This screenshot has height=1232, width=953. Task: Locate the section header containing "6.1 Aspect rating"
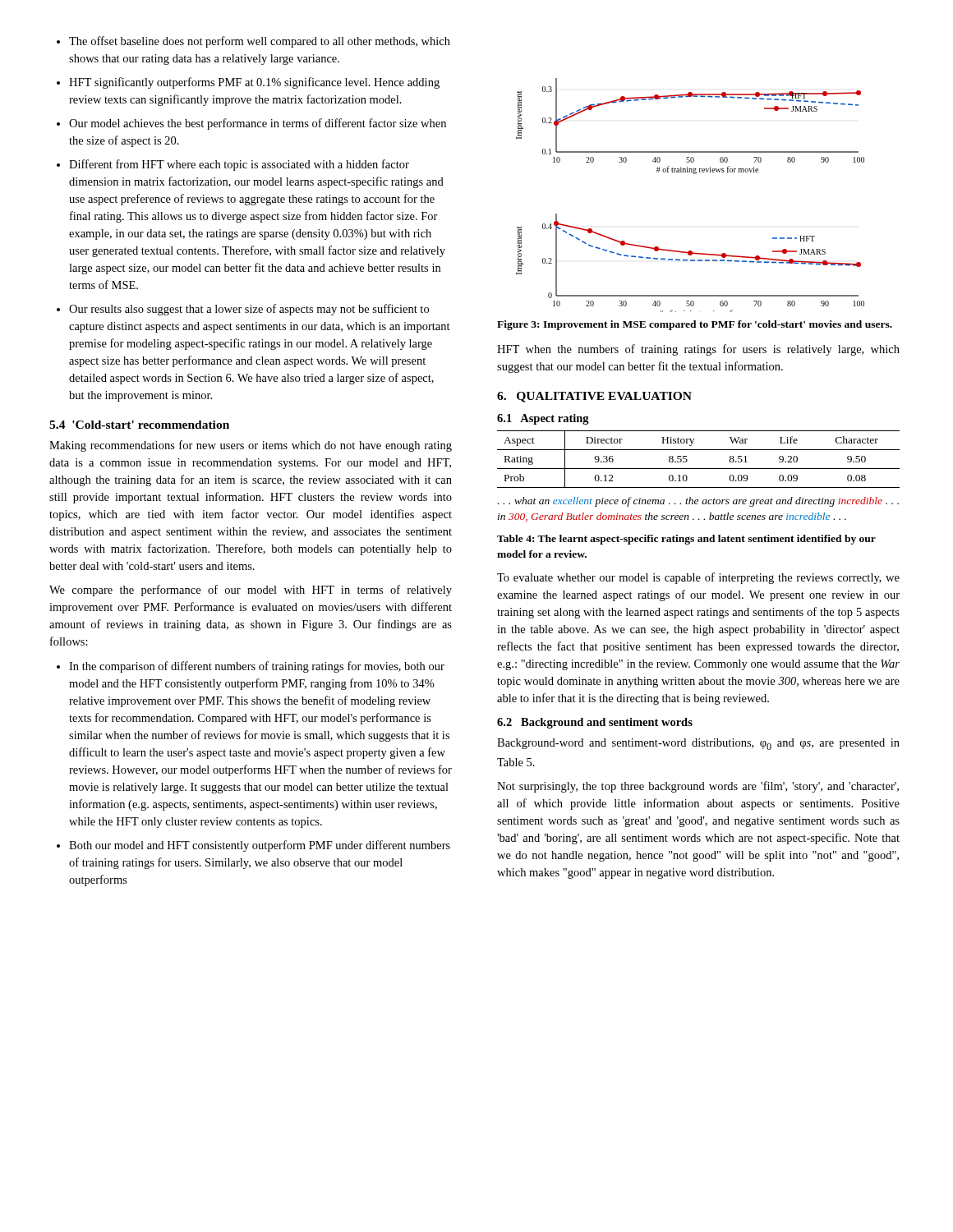543,418
